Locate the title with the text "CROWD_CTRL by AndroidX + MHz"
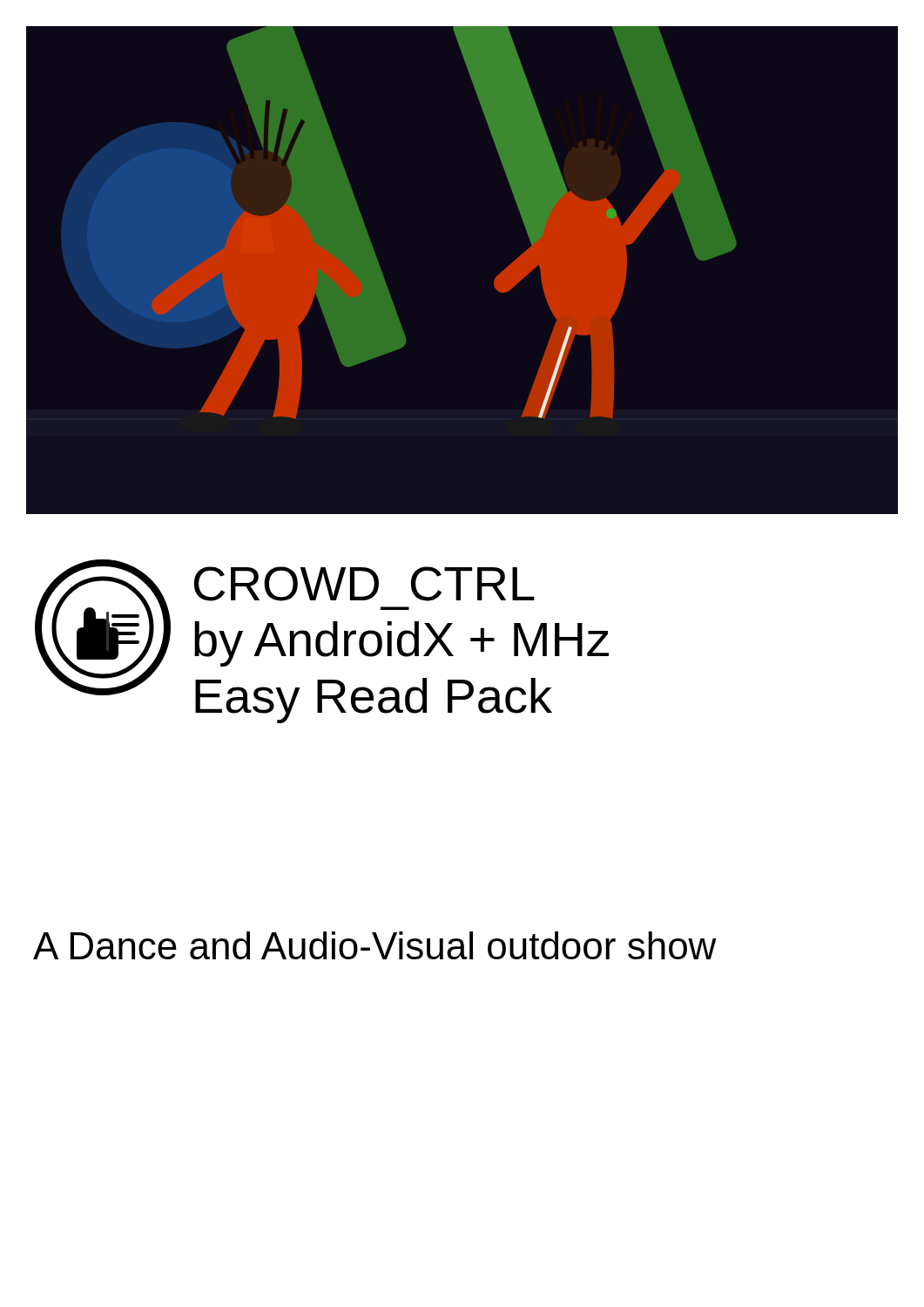 401,639
